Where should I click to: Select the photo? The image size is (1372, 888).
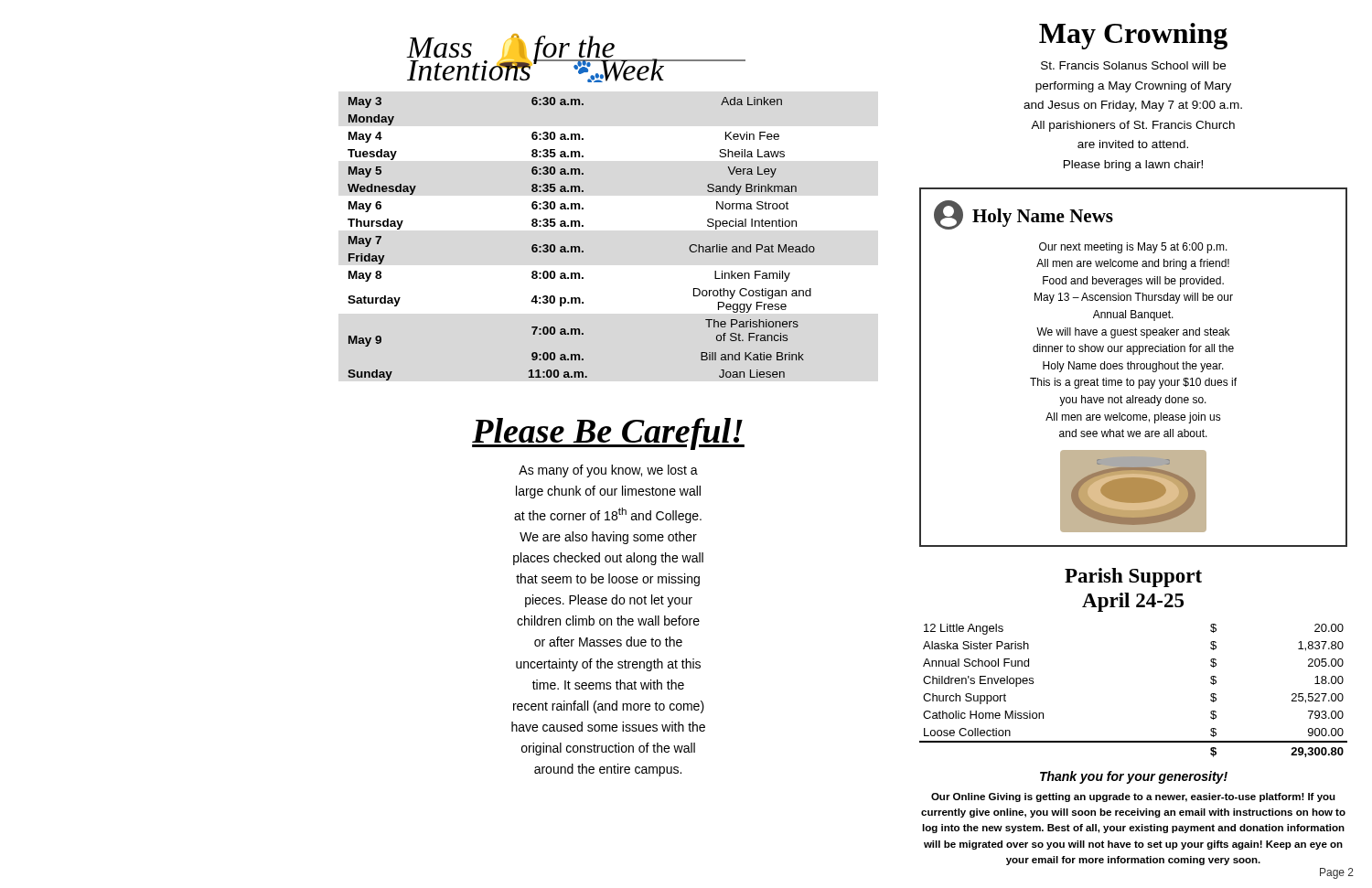(x=1133, y=493)
